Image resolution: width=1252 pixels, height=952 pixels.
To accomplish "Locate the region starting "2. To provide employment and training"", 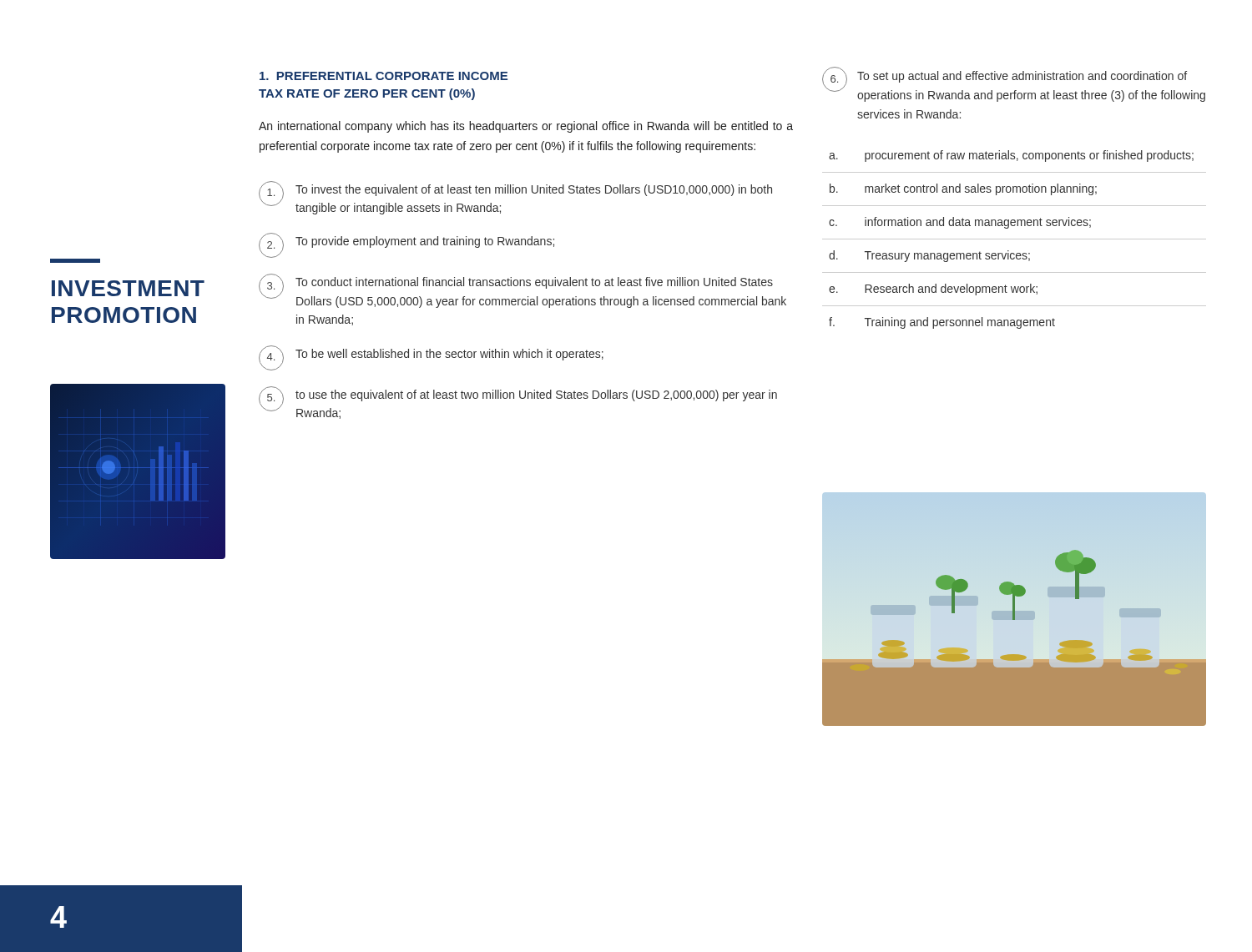I will pyautogui.click(x=407, y=245).
